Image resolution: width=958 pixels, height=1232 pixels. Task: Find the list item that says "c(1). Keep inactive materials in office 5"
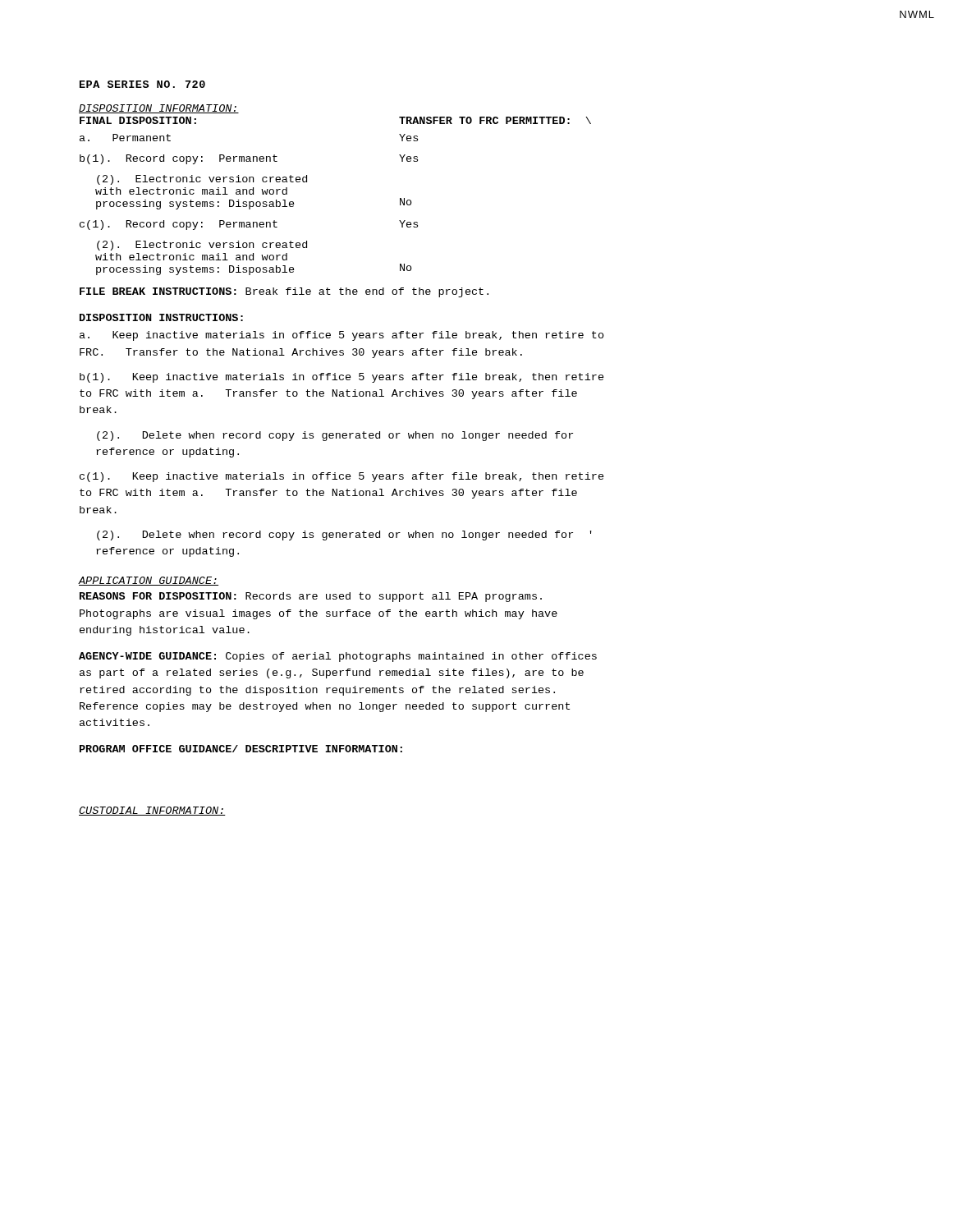click(342, 493)
